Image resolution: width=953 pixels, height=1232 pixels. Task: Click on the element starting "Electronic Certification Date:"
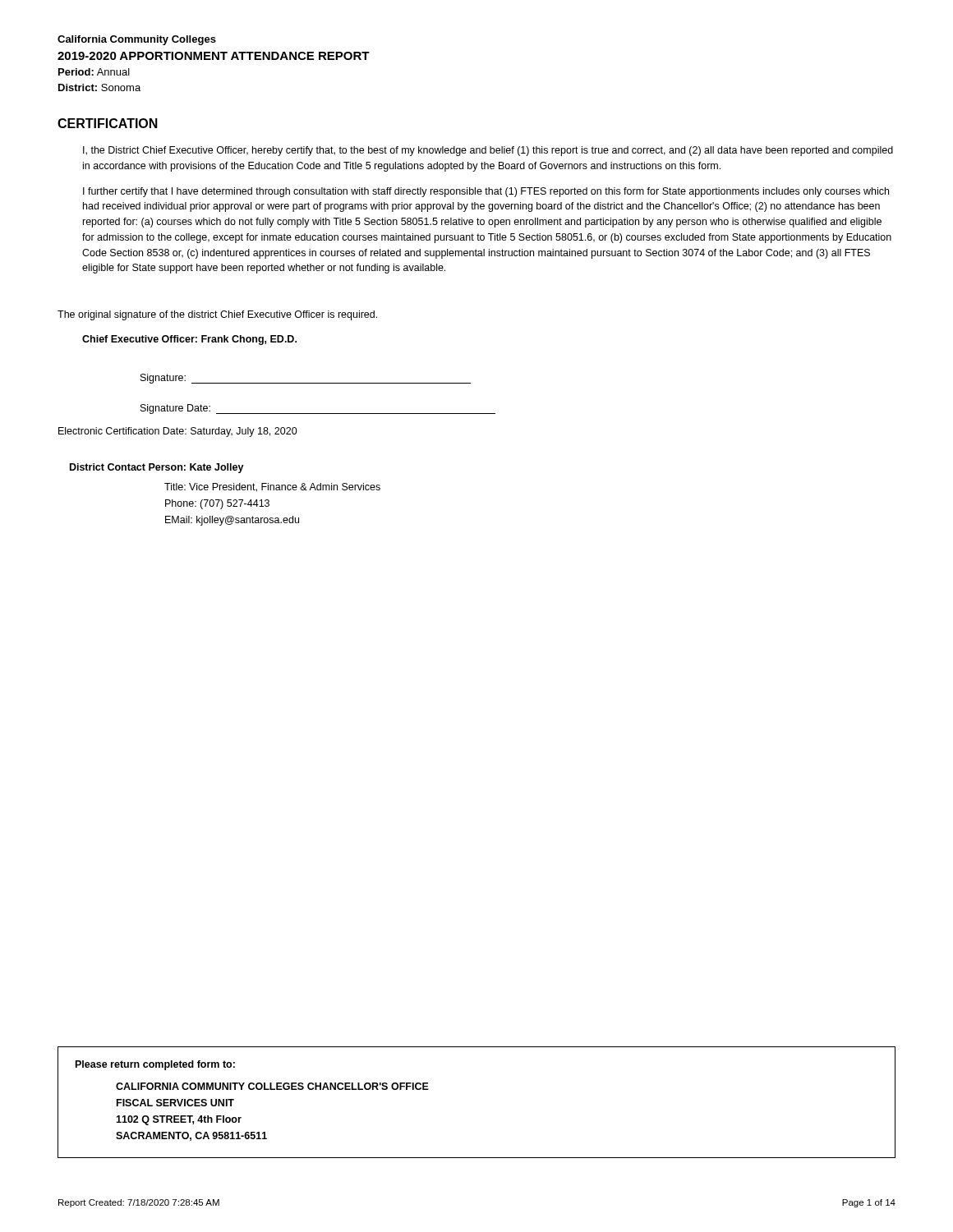click(x=177, y=431)
